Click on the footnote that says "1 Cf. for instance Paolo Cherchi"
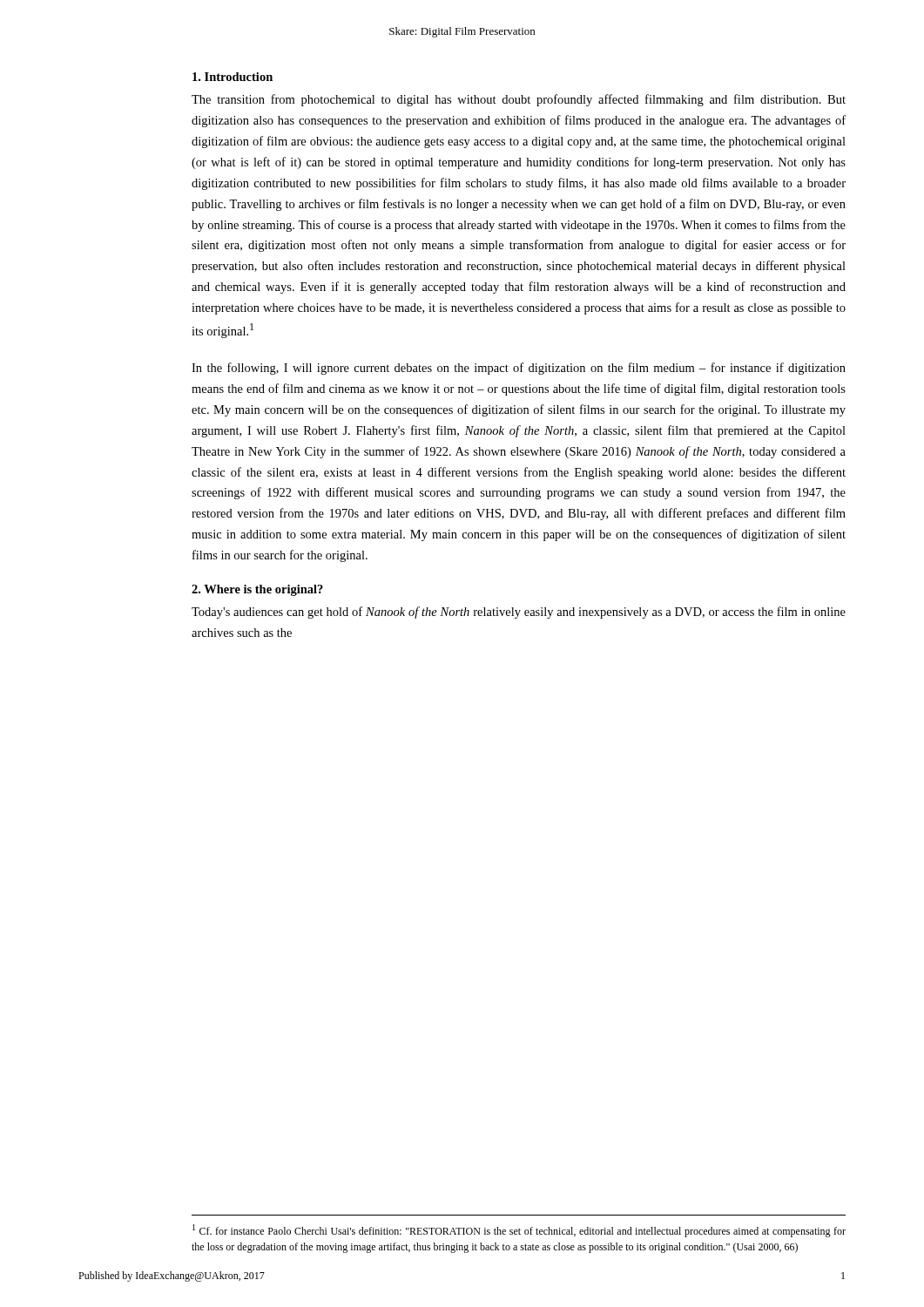 pyautogui.click(x=519, y=1238)
